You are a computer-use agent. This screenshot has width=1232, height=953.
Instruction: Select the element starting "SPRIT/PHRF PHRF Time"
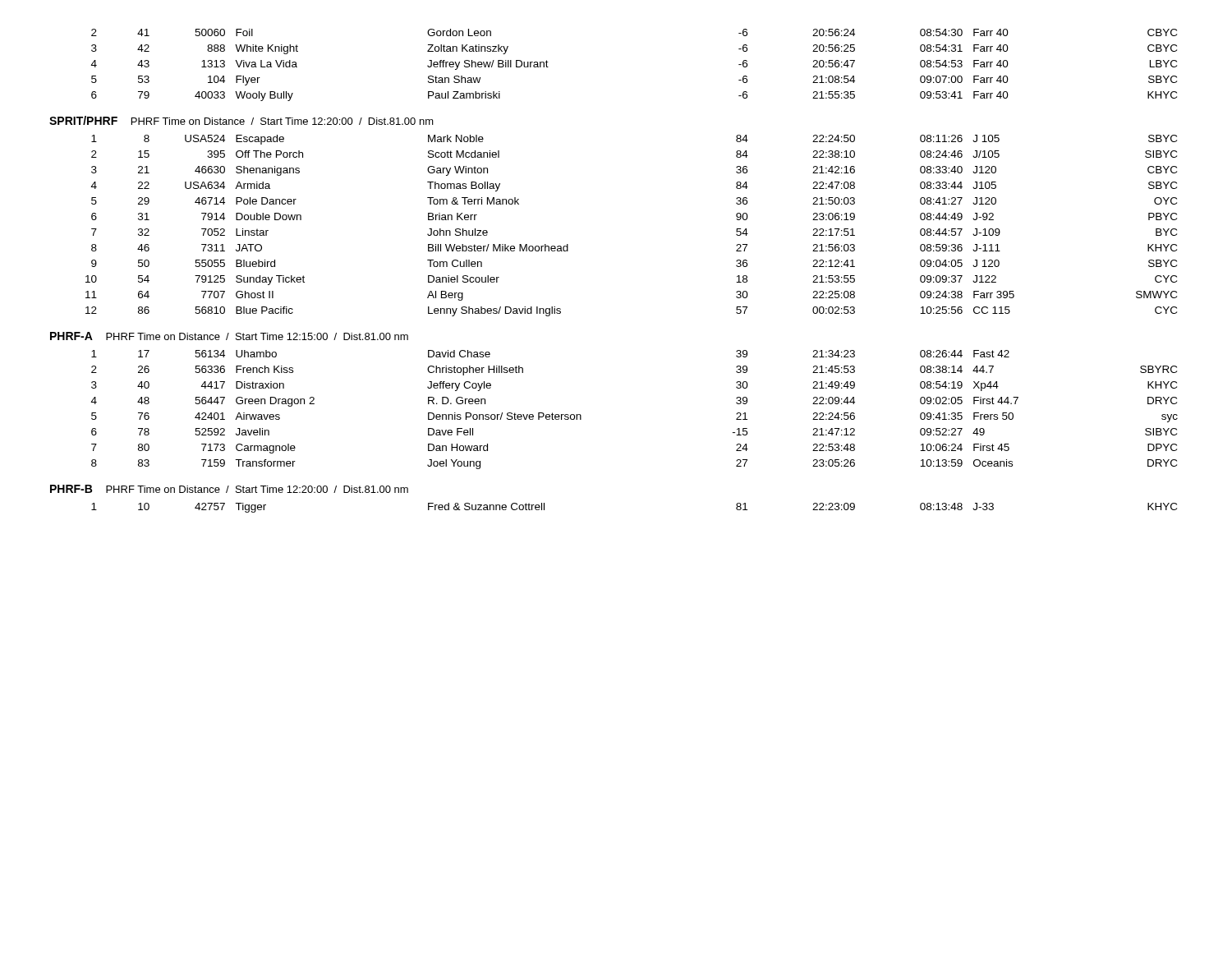[241, 121]
